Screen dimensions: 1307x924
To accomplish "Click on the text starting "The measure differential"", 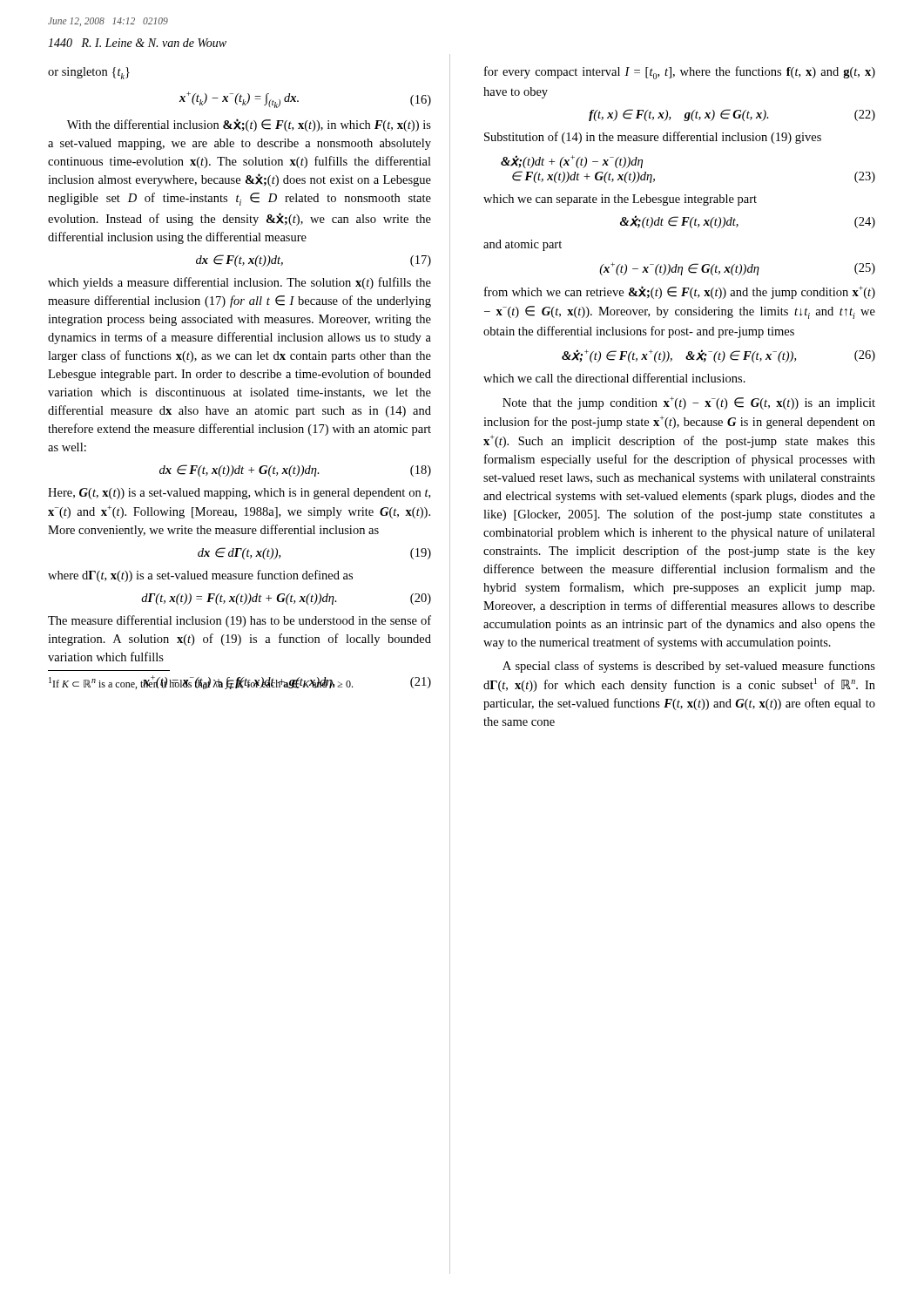I will (239, 639).
